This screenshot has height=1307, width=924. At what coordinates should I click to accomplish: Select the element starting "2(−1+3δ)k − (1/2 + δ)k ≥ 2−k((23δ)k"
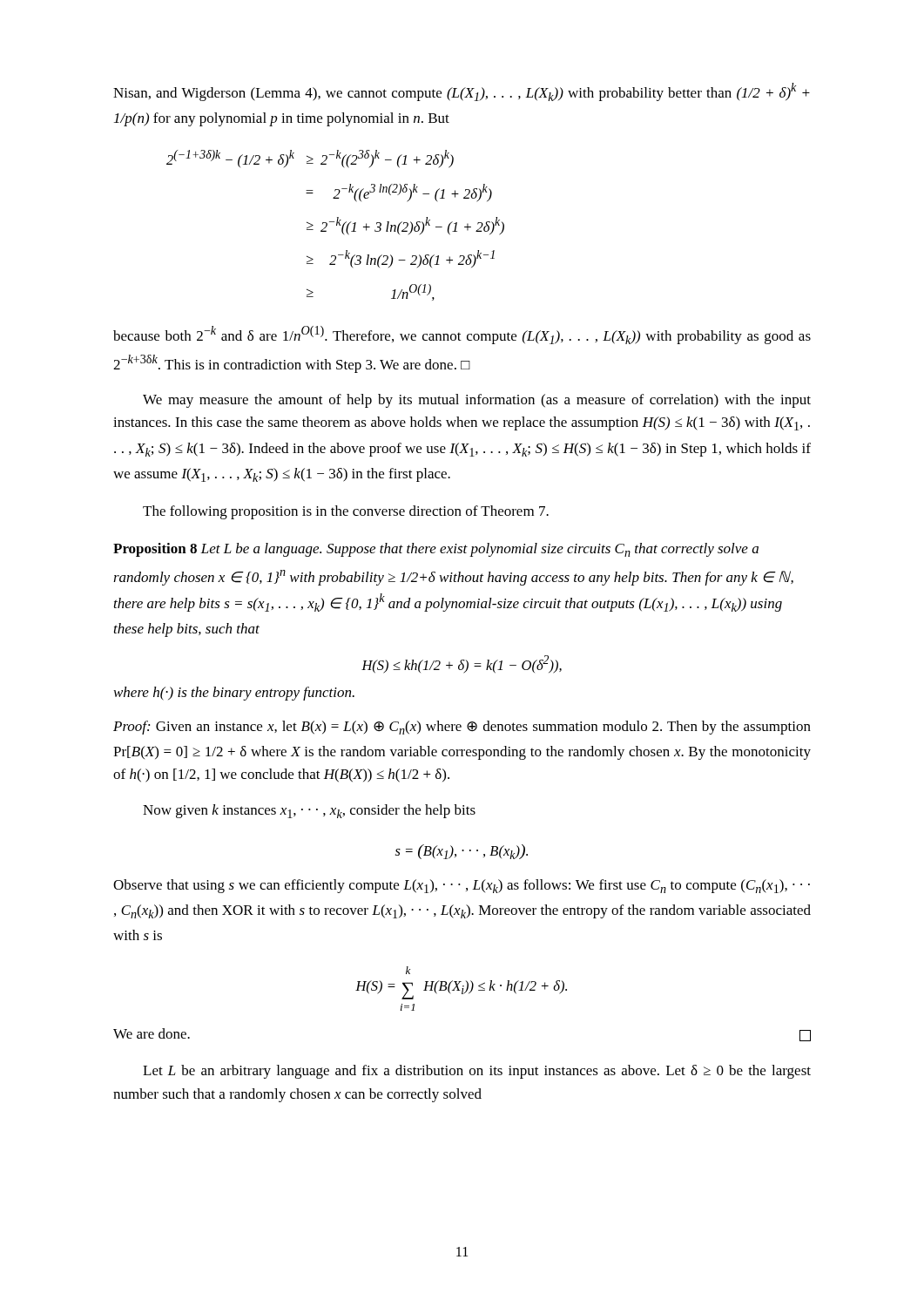click(336, 226)
